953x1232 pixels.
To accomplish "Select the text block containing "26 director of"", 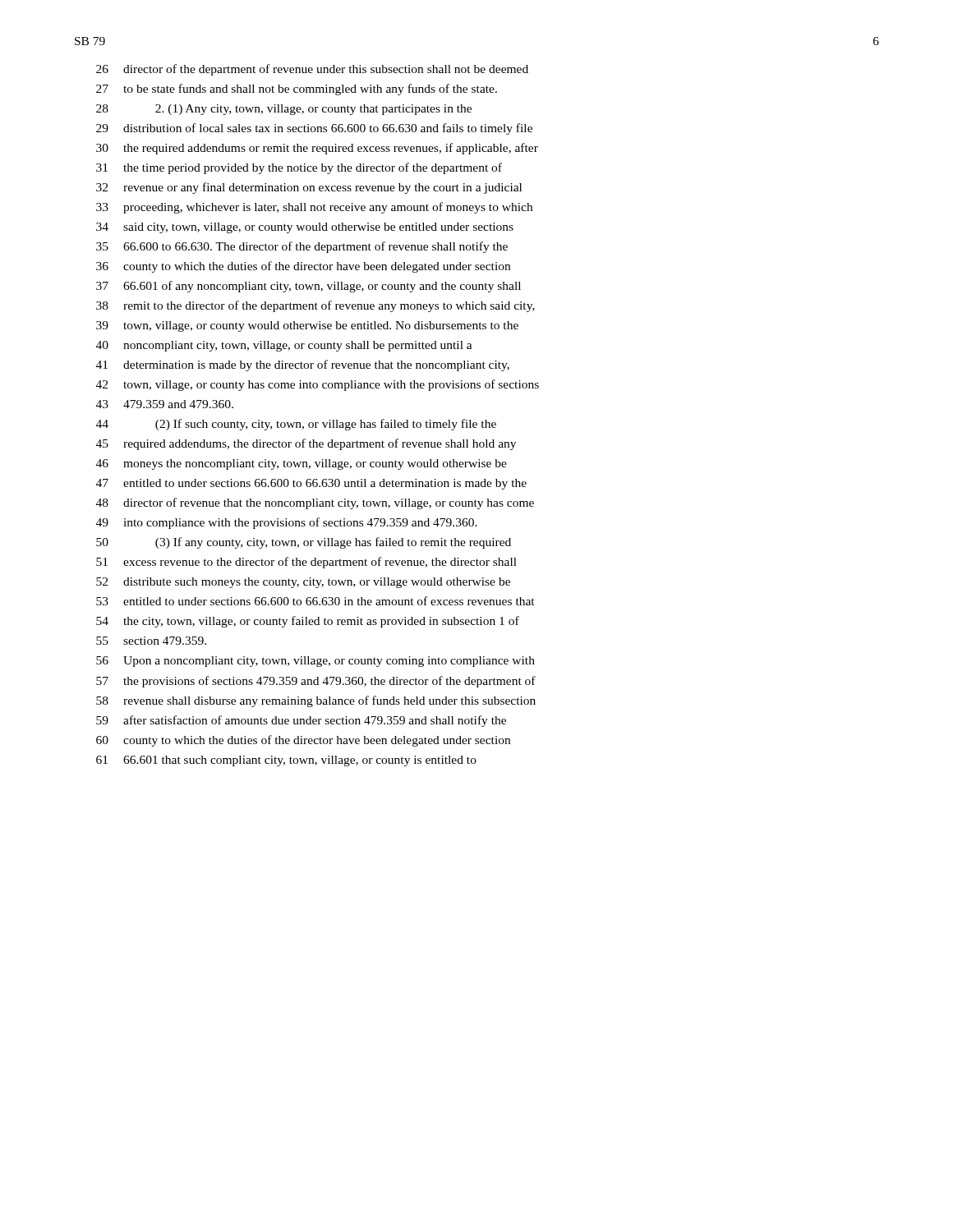I will (x=476, y=414).
